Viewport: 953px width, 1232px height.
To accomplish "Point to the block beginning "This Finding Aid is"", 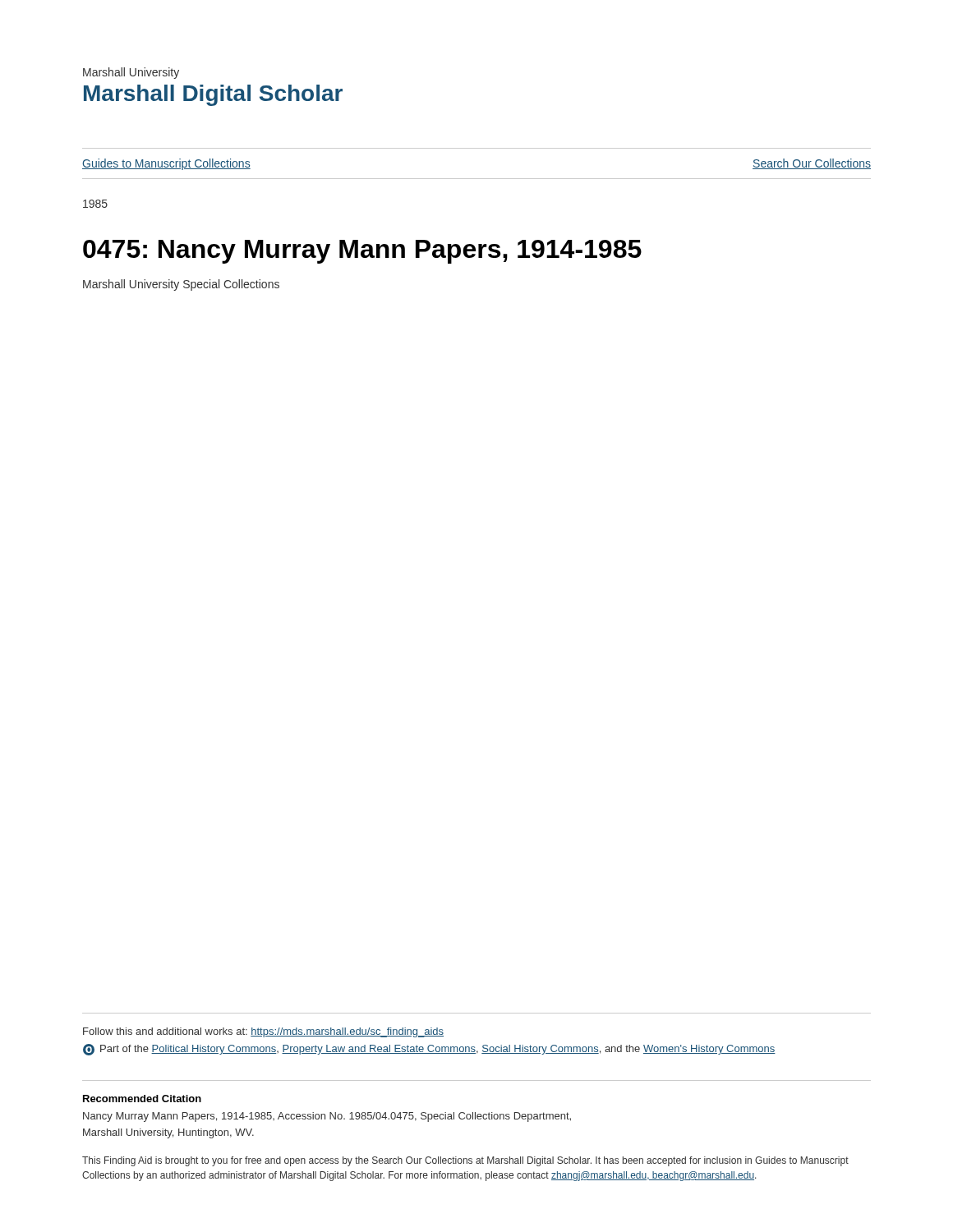I will point(465,1168).
